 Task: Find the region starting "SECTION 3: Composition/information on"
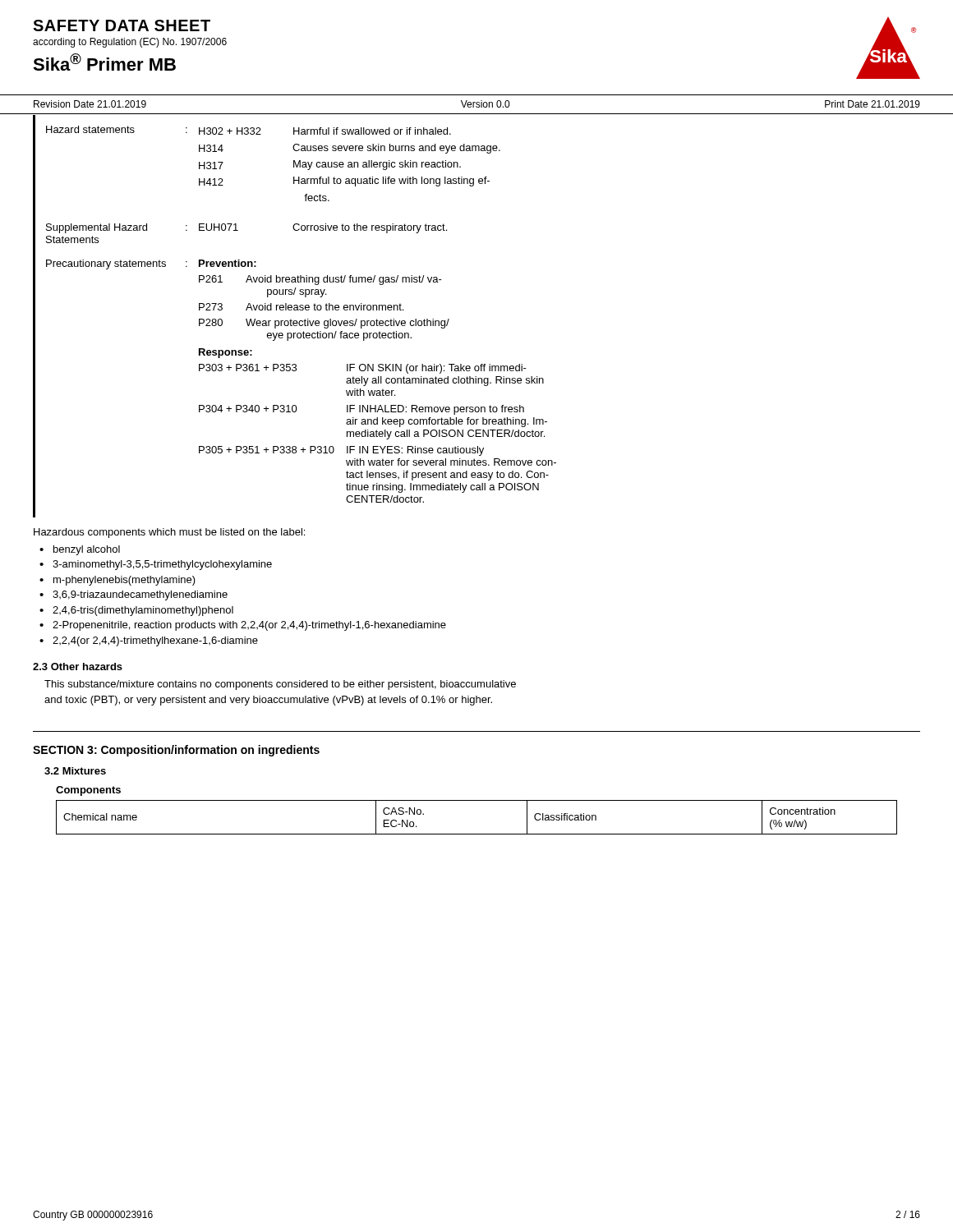(176, 750)
